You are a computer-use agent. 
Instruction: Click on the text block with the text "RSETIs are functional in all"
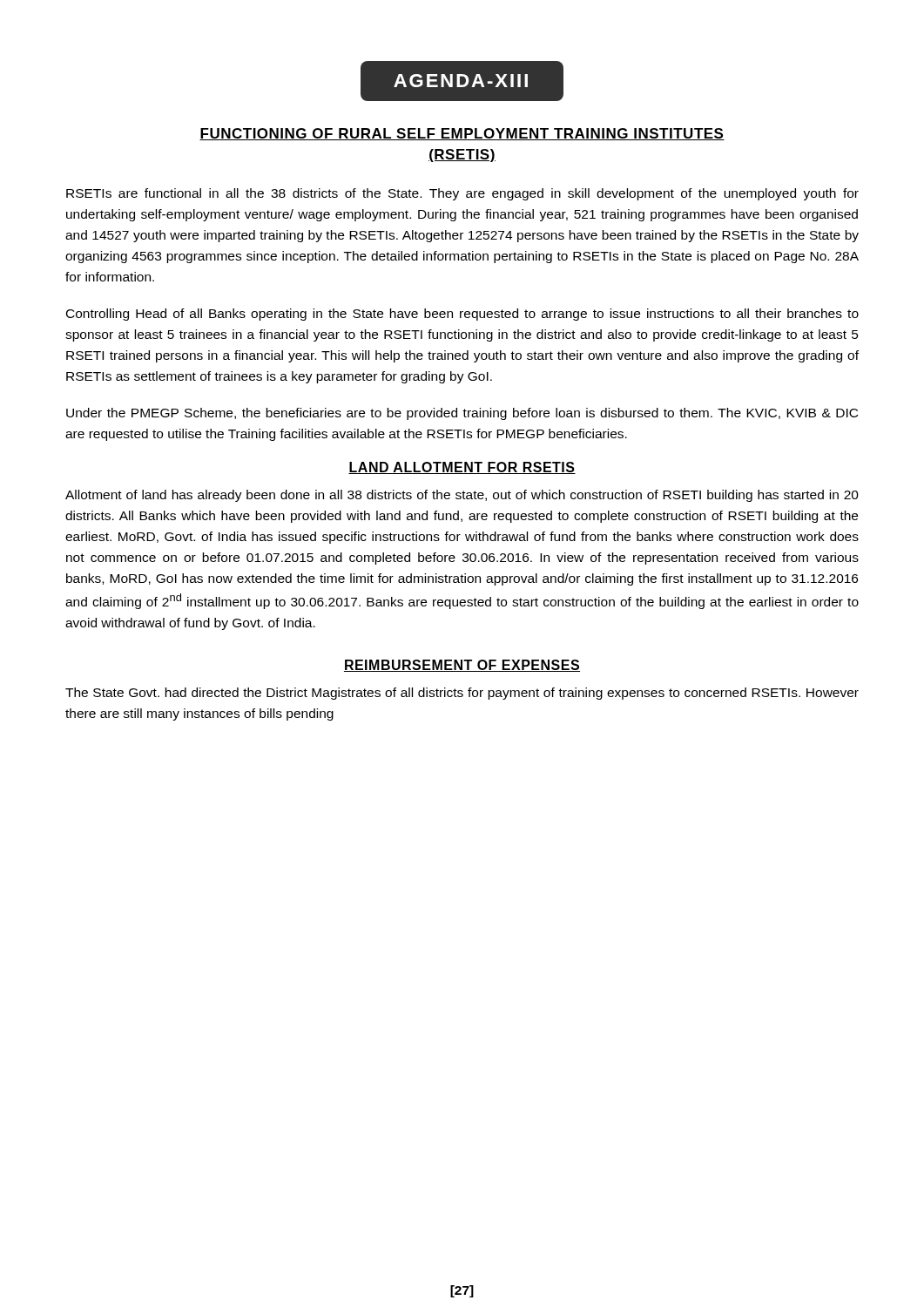click(x=462, y=235)
